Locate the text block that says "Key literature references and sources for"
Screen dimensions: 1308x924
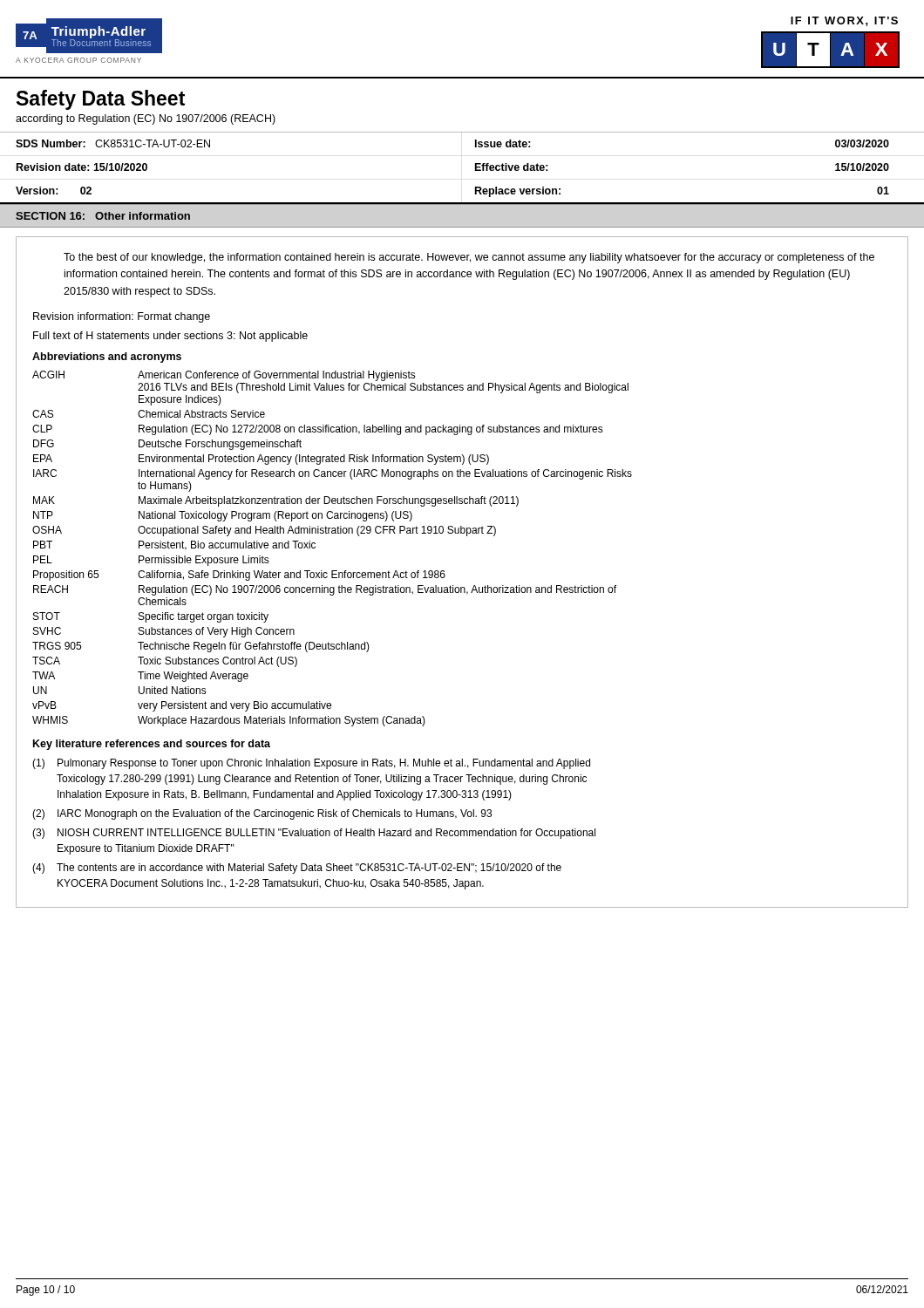151,744
